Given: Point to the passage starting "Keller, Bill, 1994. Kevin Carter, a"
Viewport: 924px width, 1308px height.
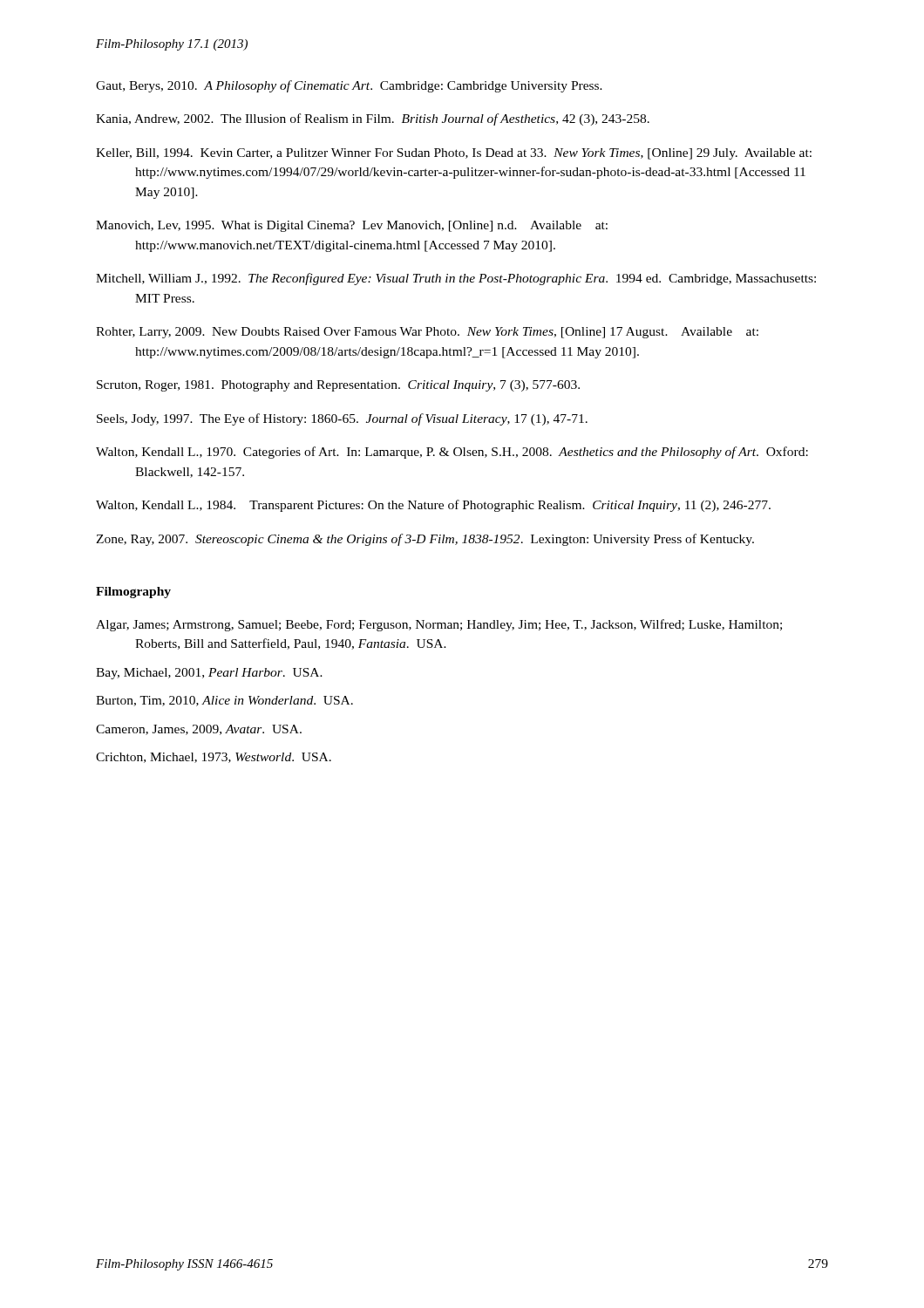Looking at the screenshot, I should [x=454, y=172].
